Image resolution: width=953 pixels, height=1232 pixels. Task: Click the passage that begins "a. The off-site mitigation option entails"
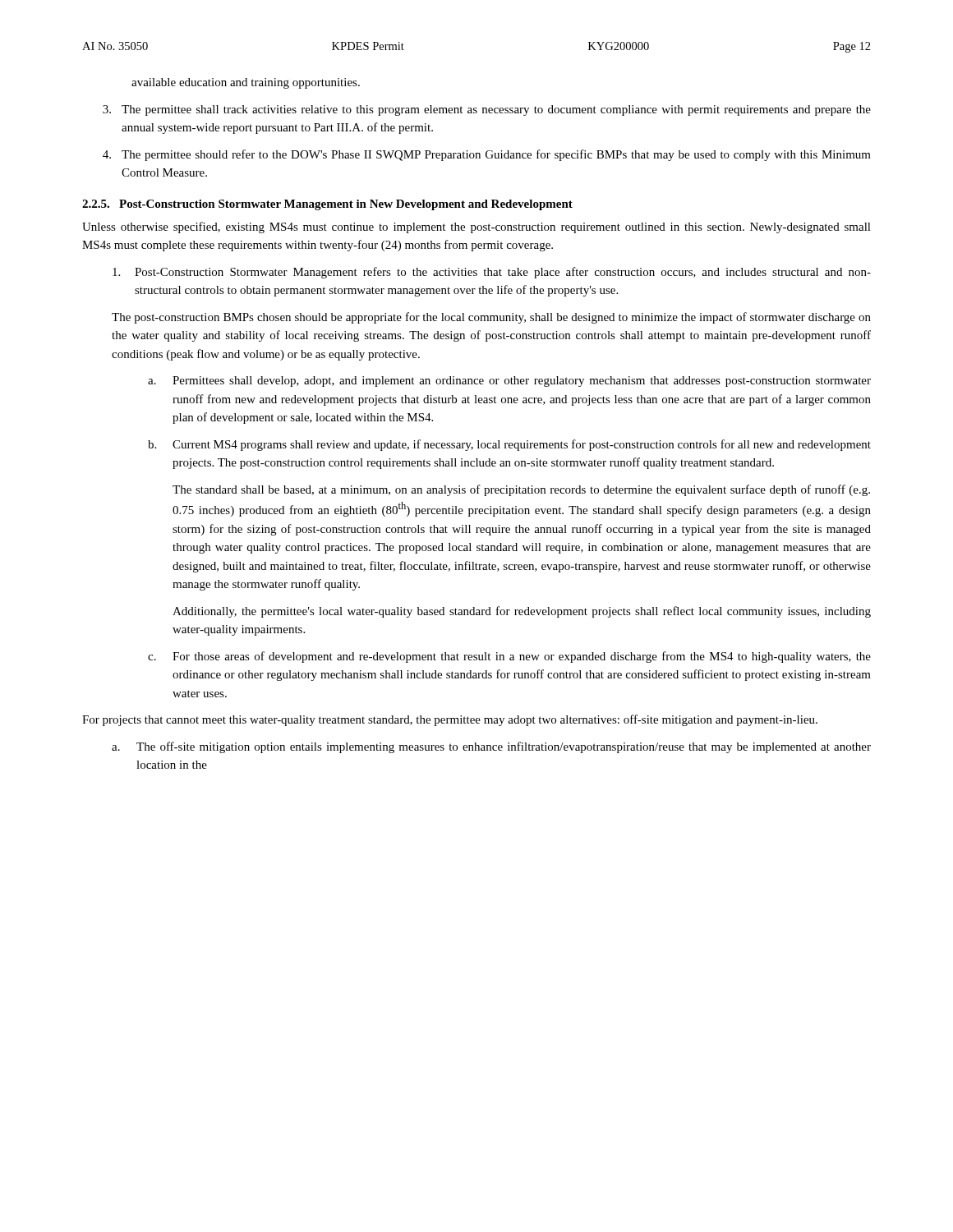pyautogui.click(x=491, y=756)
